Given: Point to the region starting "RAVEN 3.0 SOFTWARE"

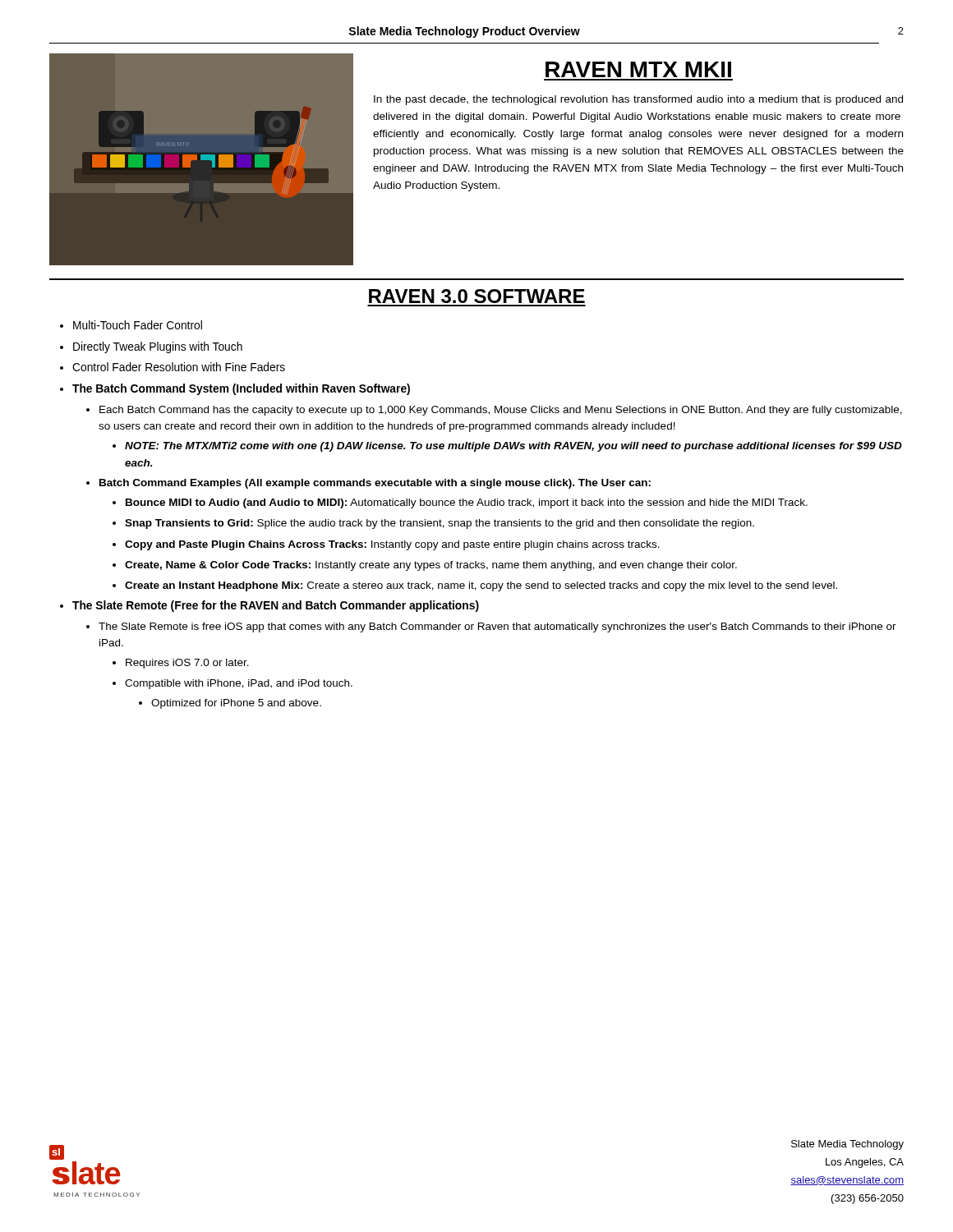Looking at the screenshot, I should [x=476, y=296].
